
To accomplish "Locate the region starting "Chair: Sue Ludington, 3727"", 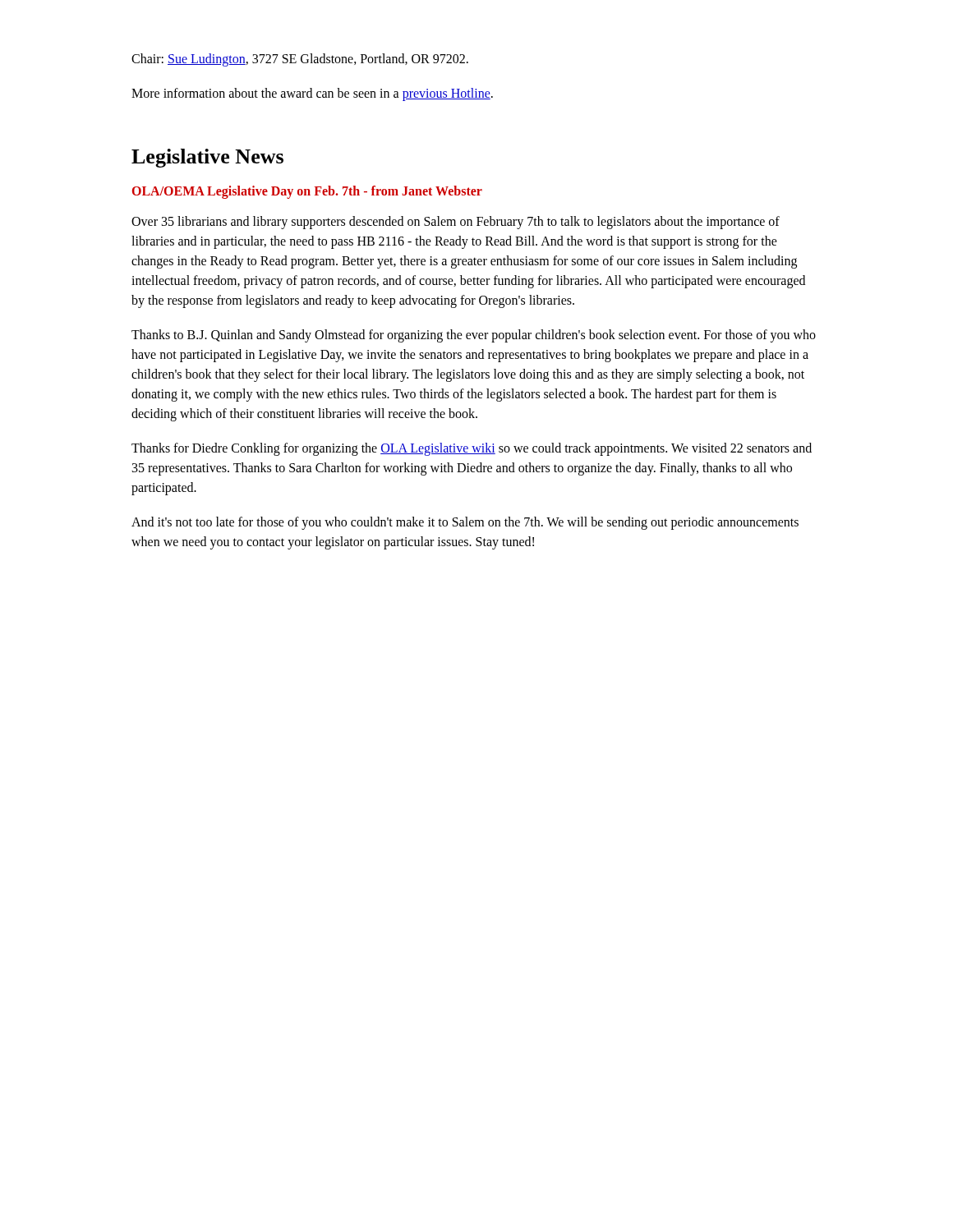I will pyautogui.click(x=300, y=59).
